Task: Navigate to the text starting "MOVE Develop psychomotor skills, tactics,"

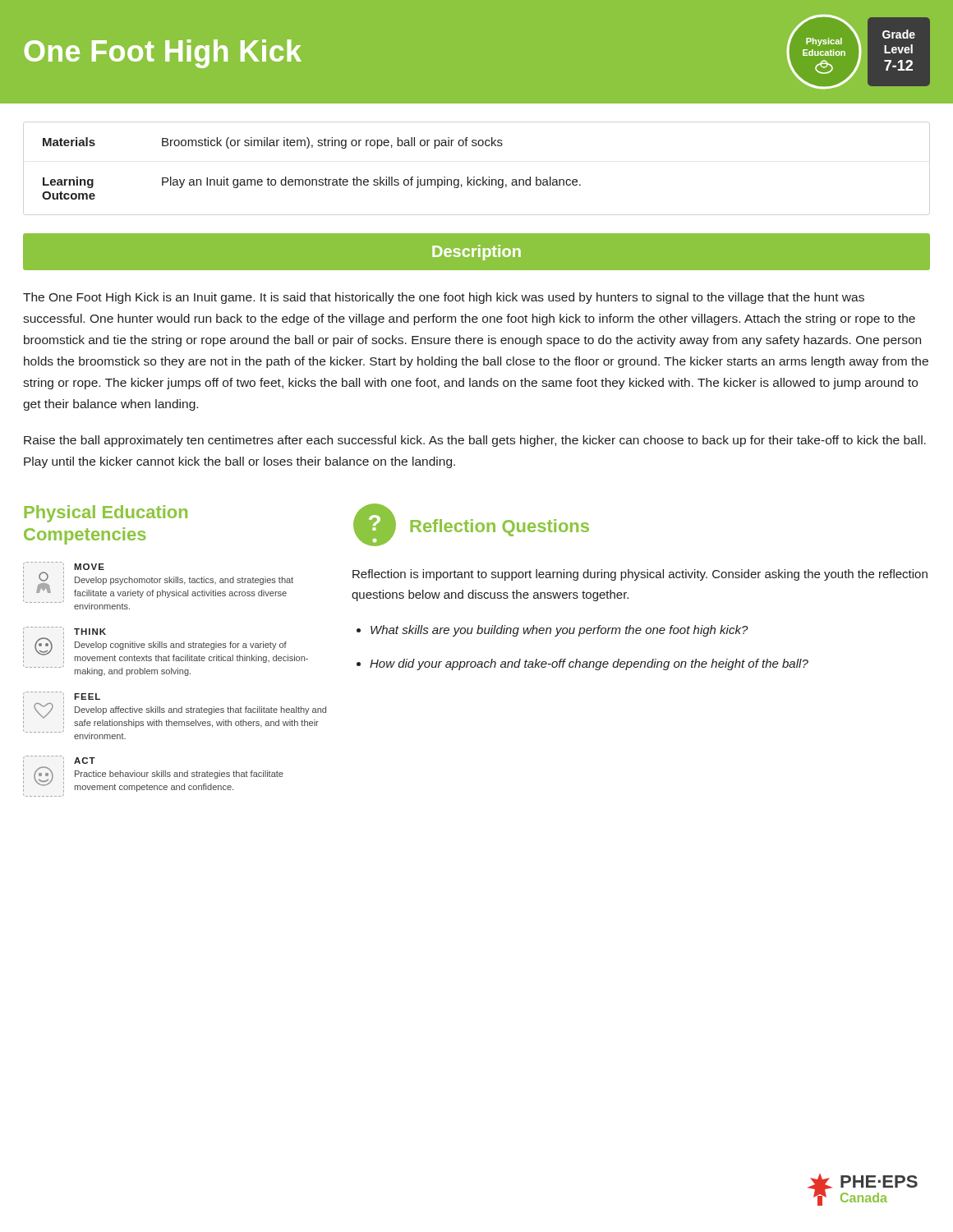Action: click(x=175, y=588)
